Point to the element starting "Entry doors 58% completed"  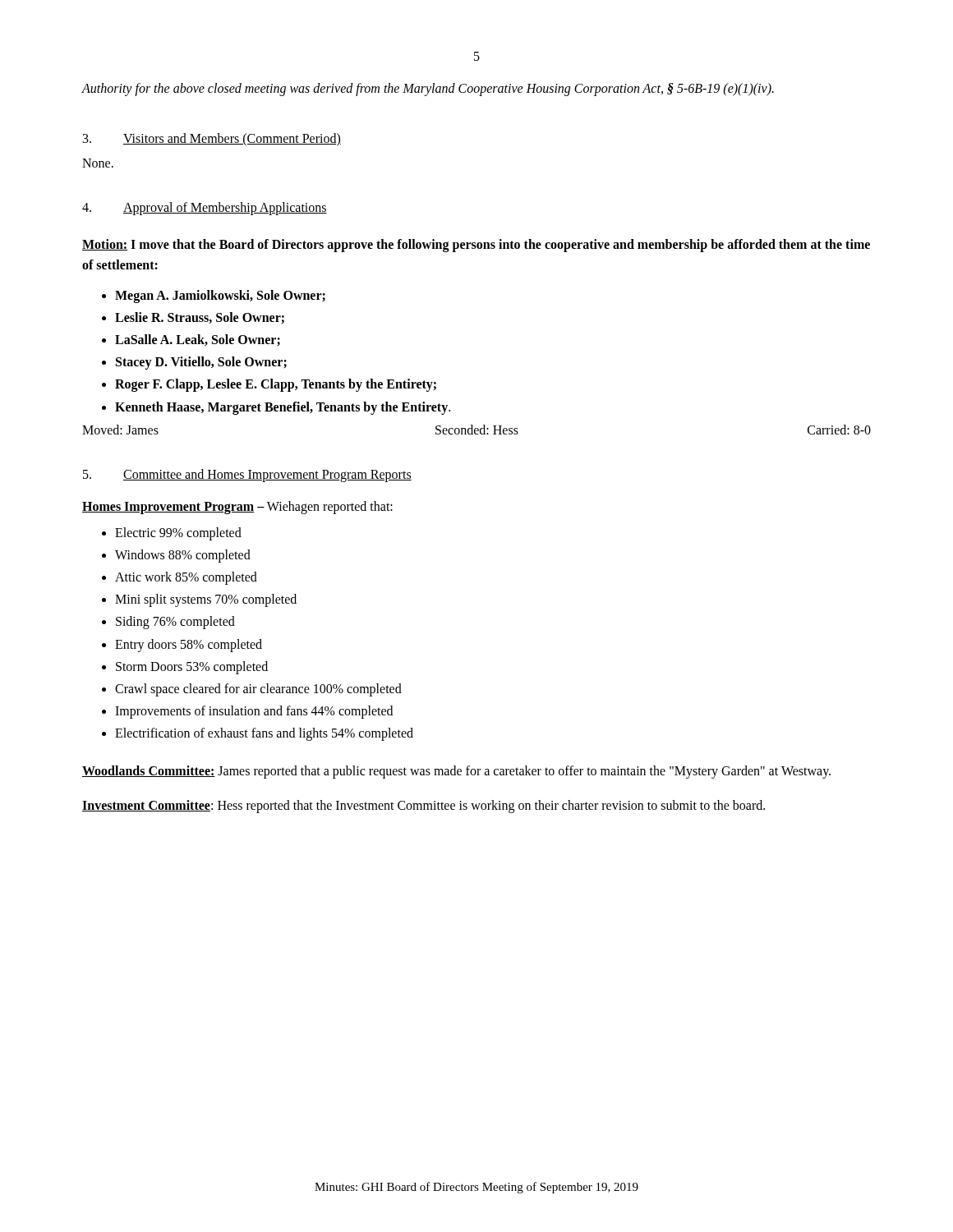189,644
